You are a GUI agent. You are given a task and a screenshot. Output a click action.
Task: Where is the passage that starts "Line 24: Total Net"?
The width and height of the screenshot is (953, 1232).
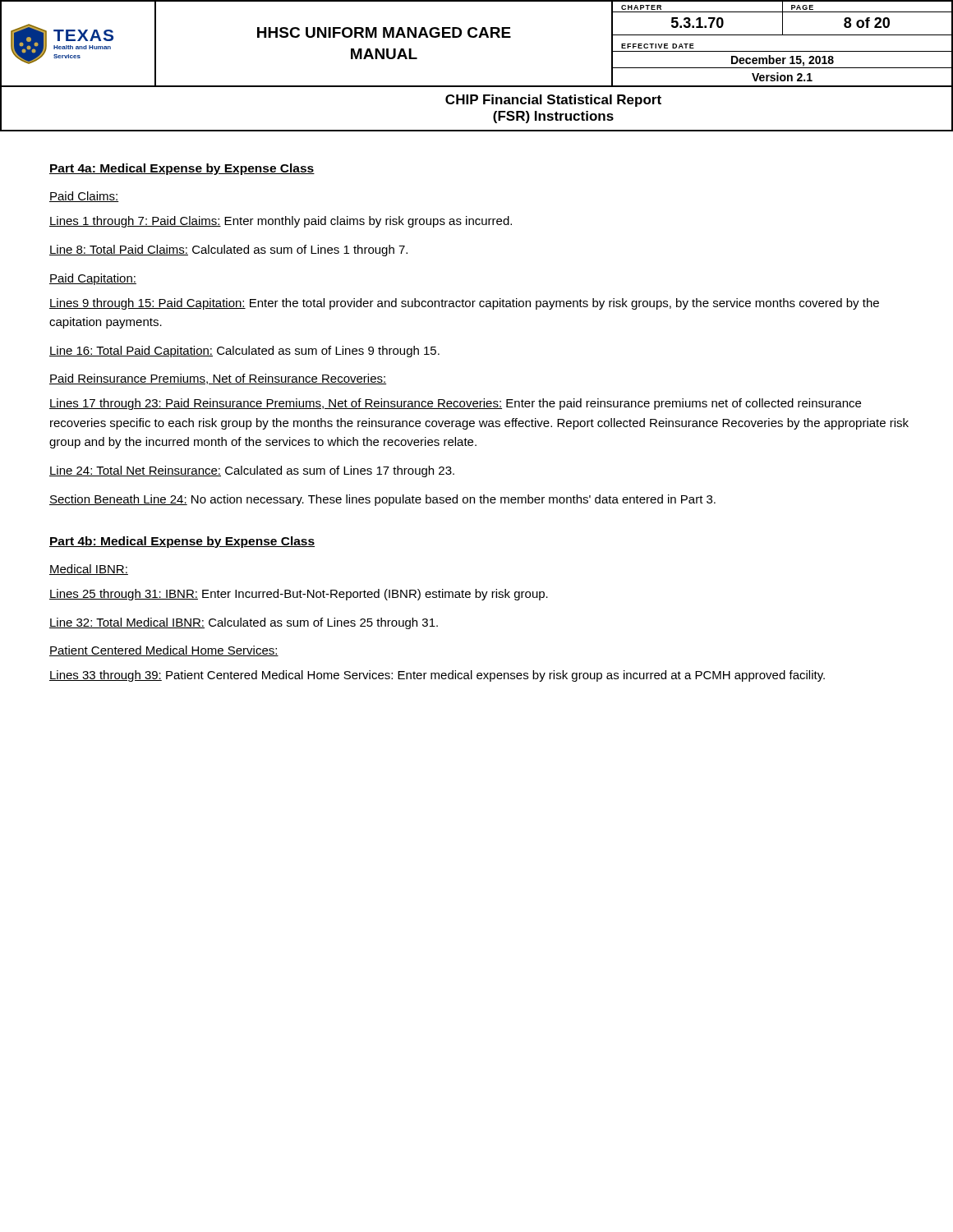tap(252, 470)
